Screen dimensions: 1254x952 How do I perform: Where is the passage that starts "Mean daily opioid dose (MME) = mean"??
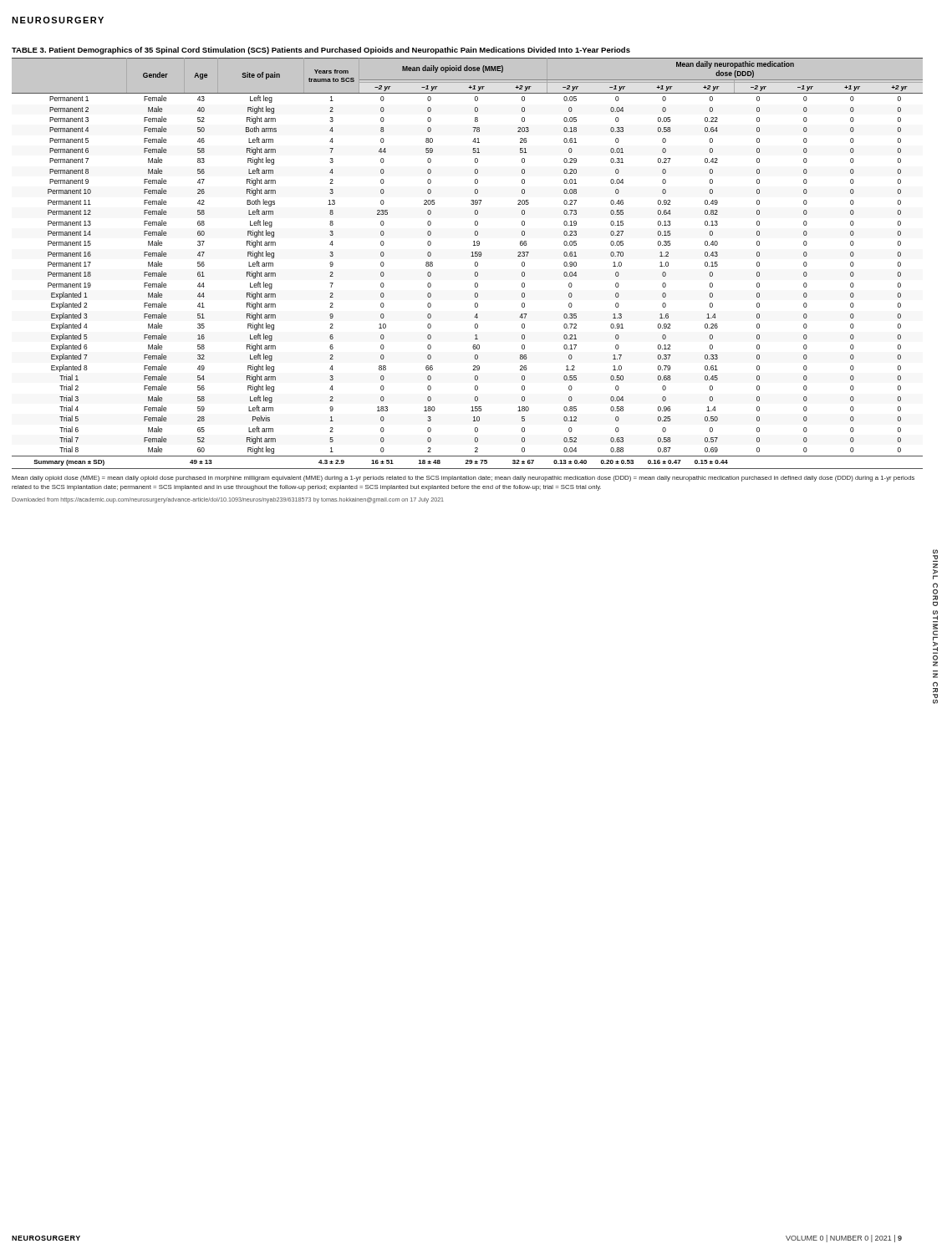tap(463, 482)
